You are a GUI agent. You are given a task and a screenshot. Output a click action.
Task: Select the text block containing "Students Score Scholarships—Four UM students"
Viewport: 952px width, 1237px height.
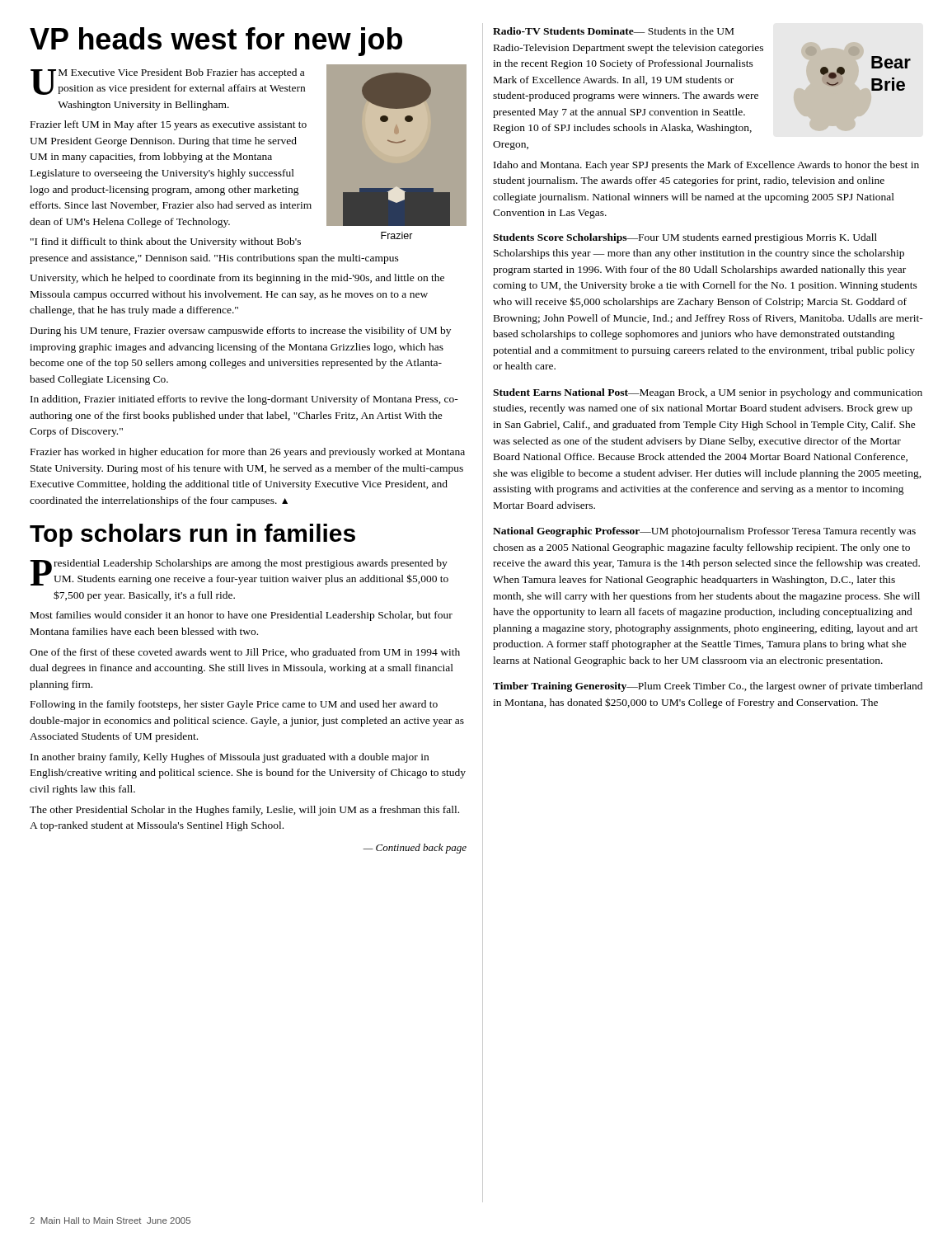(708, 302)
